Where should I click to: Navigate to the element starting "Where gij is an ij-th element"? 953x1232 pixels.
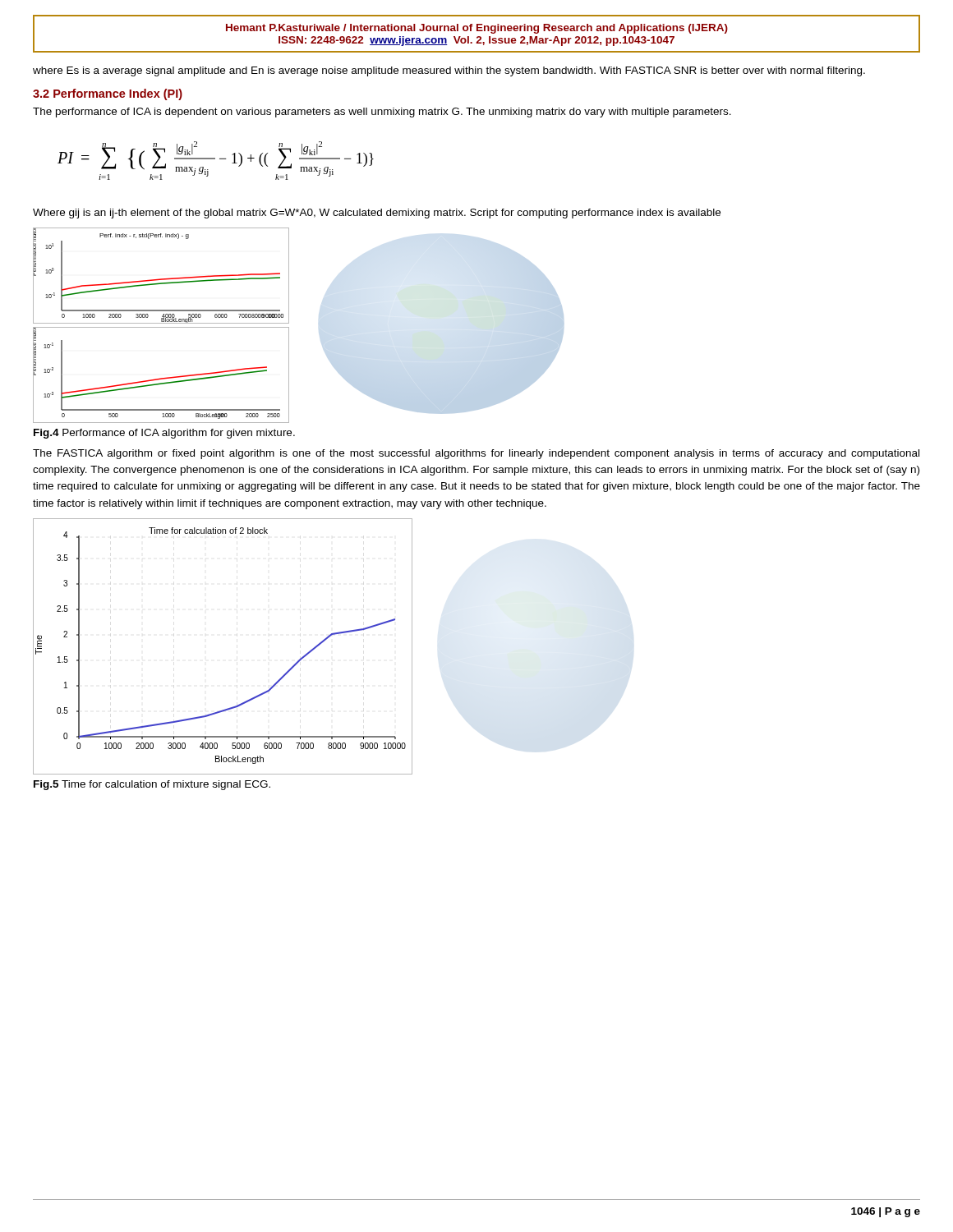377,212
